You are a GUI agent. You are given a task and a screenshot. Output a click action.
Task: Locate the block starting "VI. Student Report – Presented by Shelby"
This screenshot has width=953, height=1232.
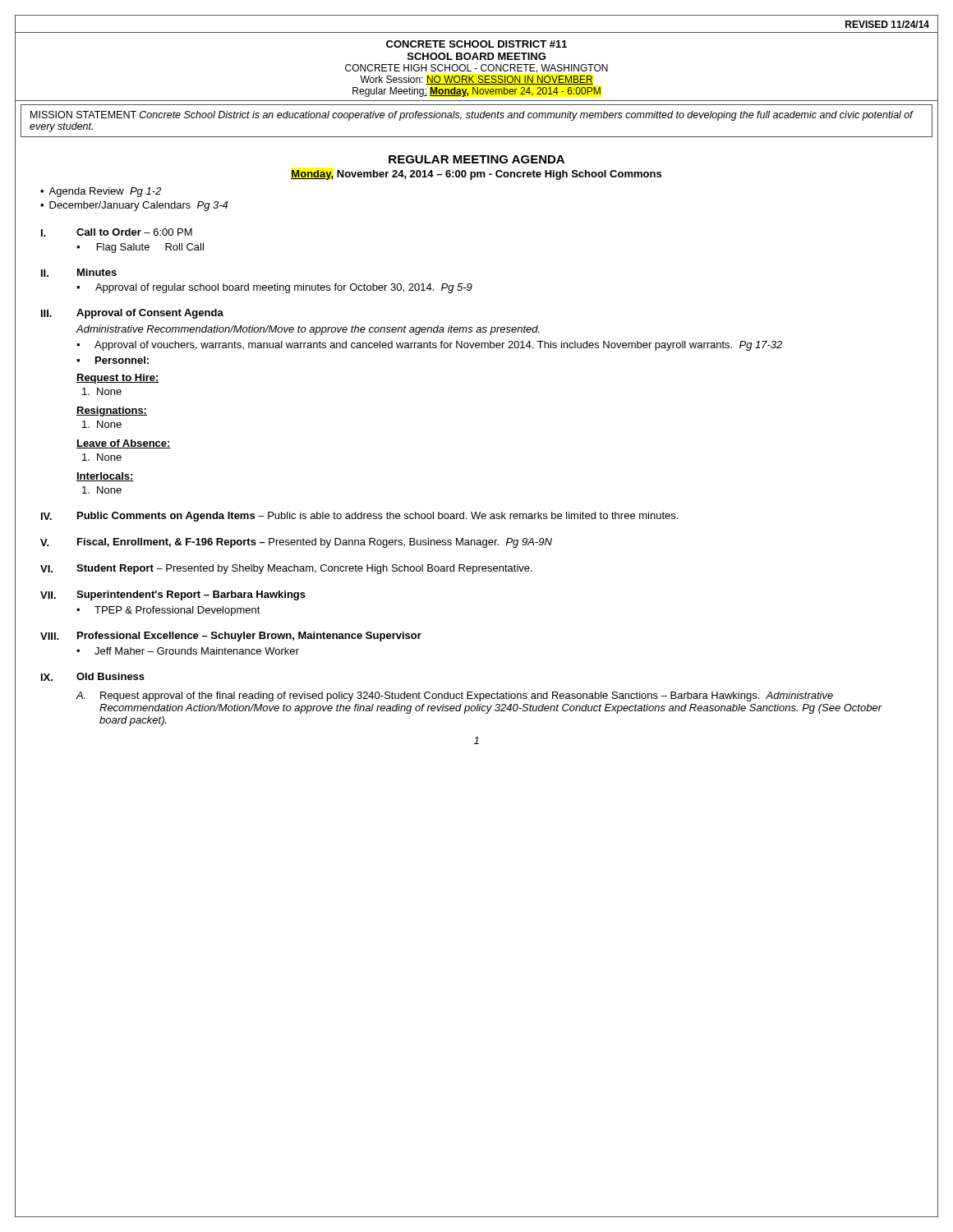476,568
